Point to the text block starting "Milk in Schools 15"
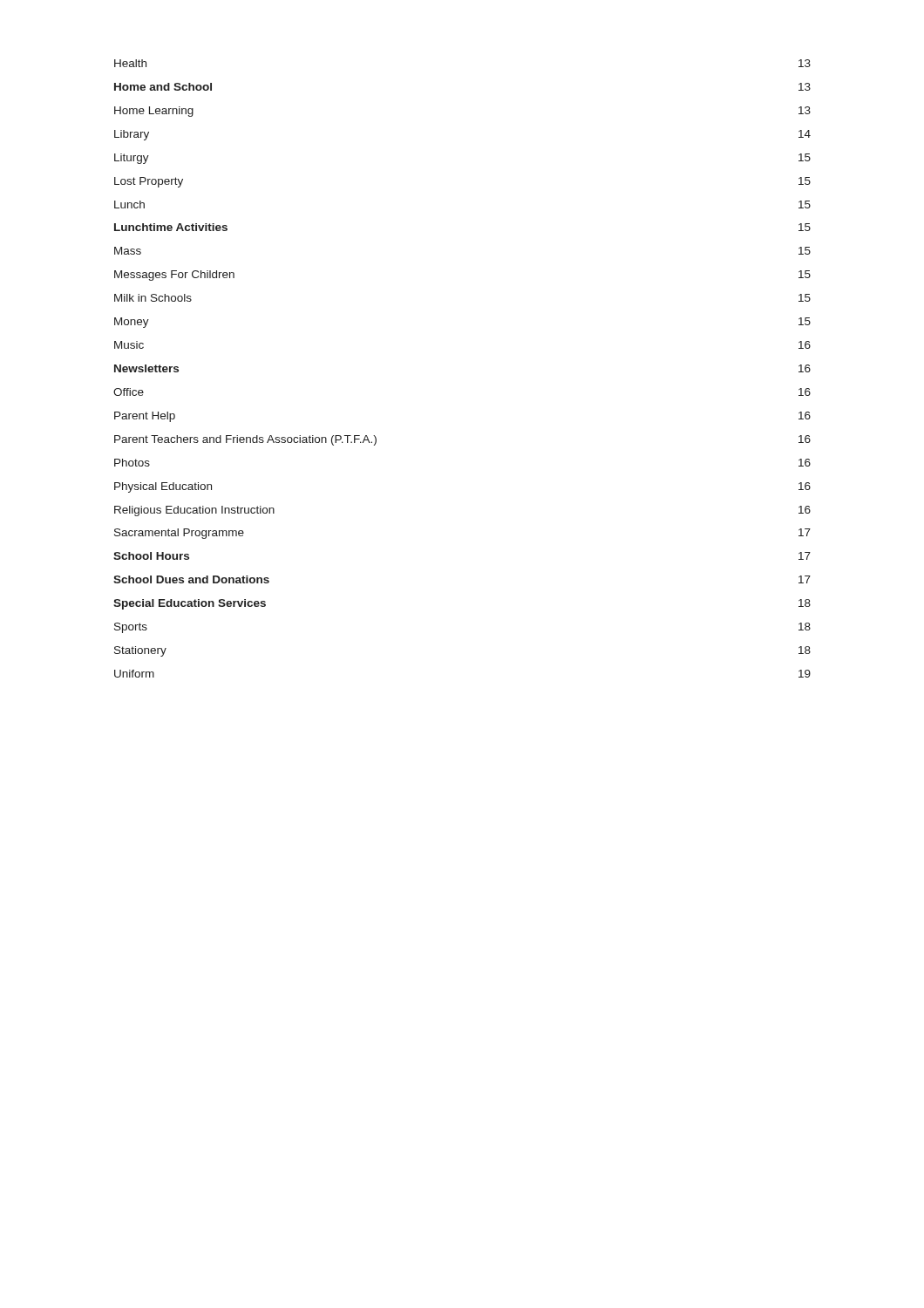 point(156,298)
